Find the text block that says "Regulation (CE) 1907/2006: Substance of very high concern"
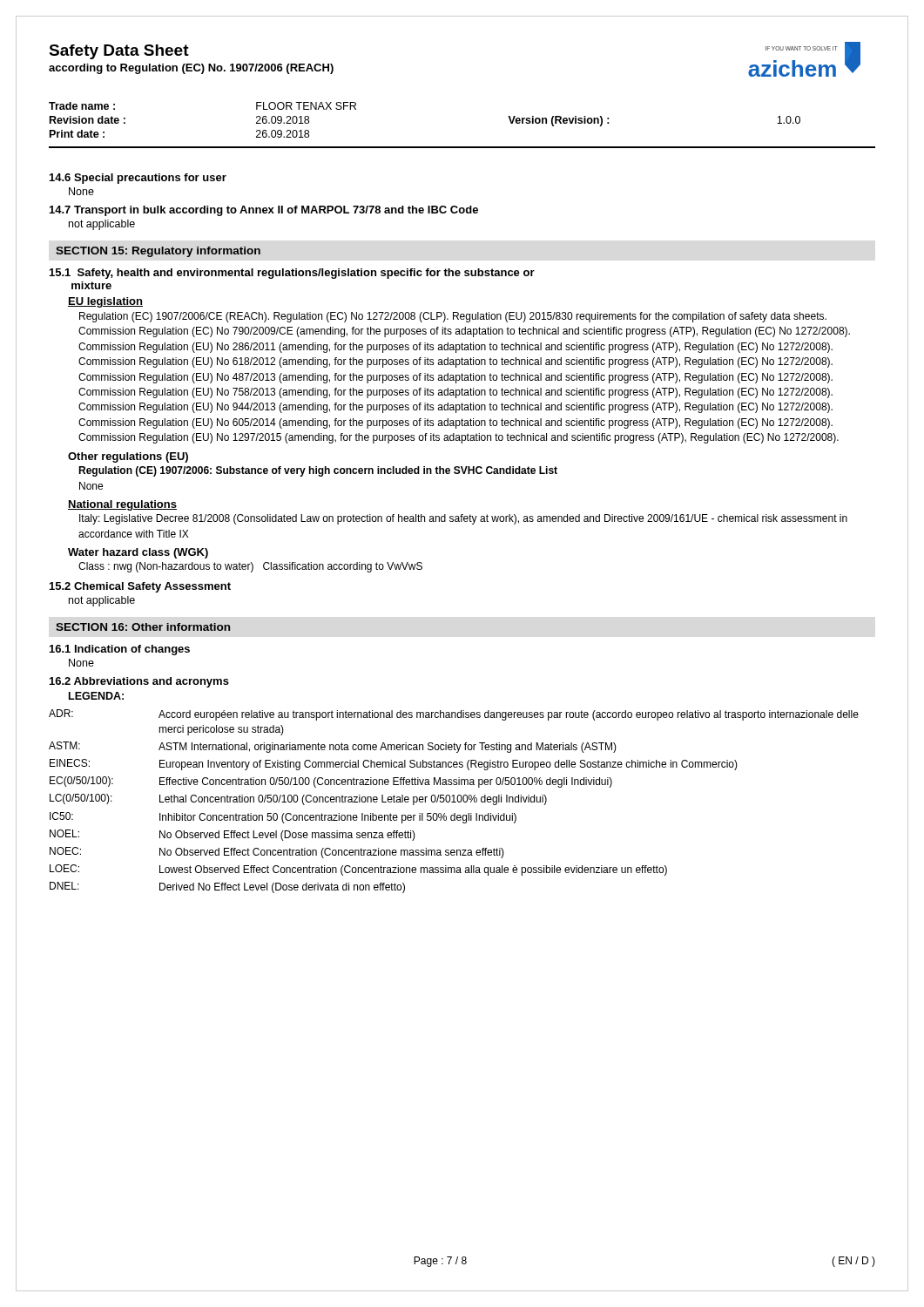This screenshot has height=1307, width=924. coord(318,470)
